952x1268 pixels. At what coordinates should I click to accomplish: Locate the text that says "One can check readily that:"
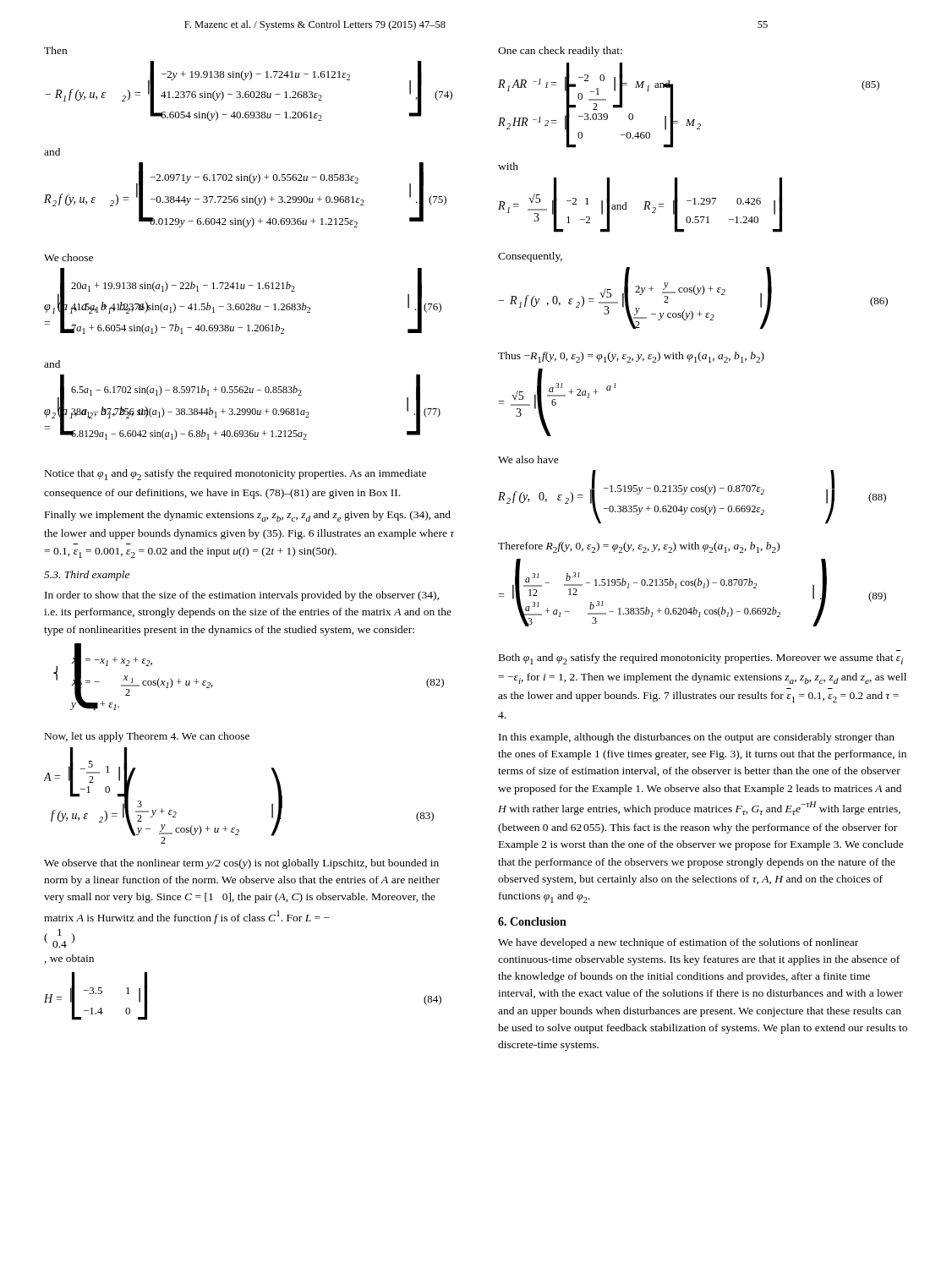560,50
